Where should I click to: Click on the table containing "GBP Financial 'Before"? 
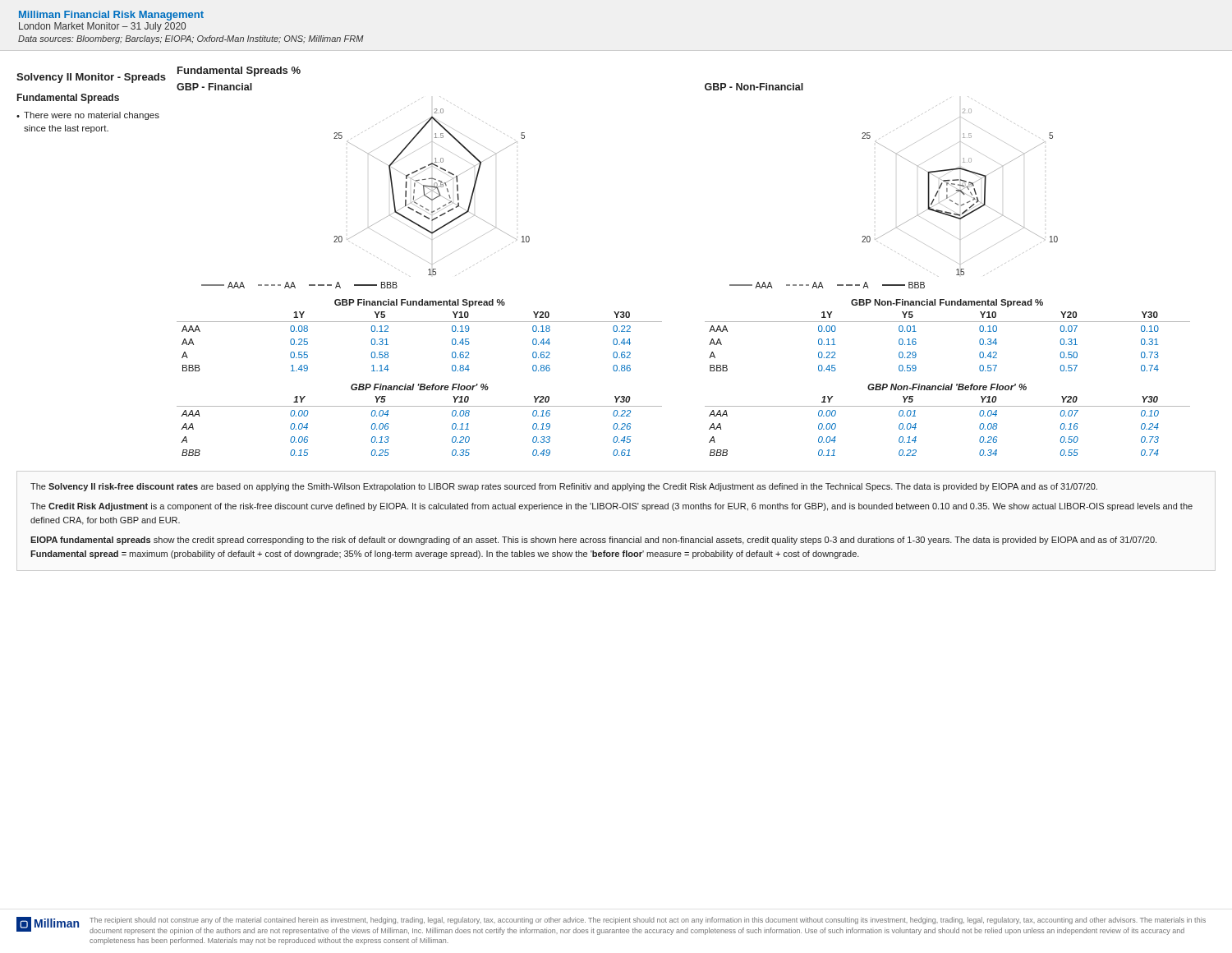tap(432, 419)
